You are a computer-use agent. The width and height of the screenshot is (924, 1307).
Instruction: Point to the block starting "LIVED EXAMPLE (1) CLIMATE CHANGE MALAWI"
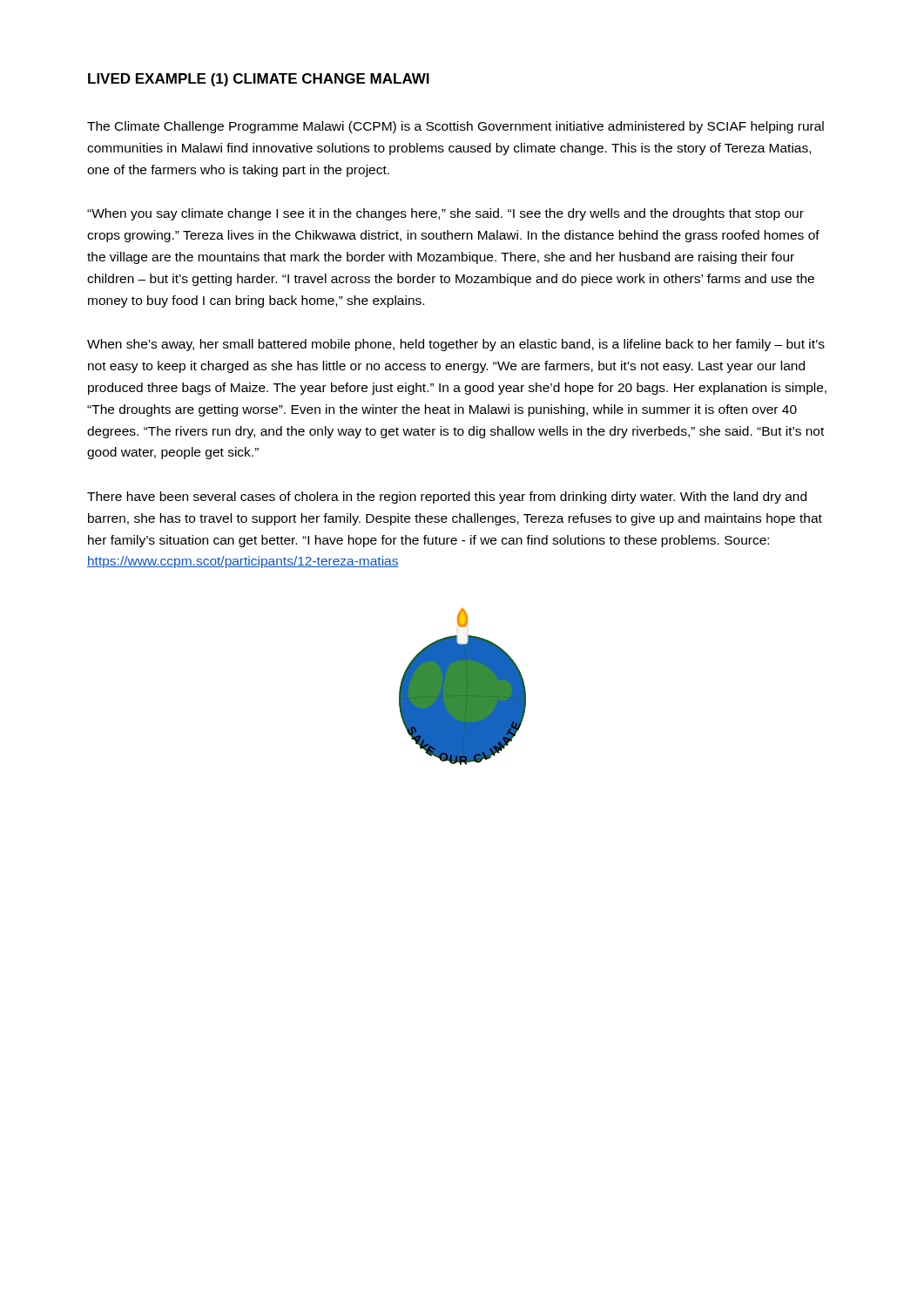(x=258, y=79)
